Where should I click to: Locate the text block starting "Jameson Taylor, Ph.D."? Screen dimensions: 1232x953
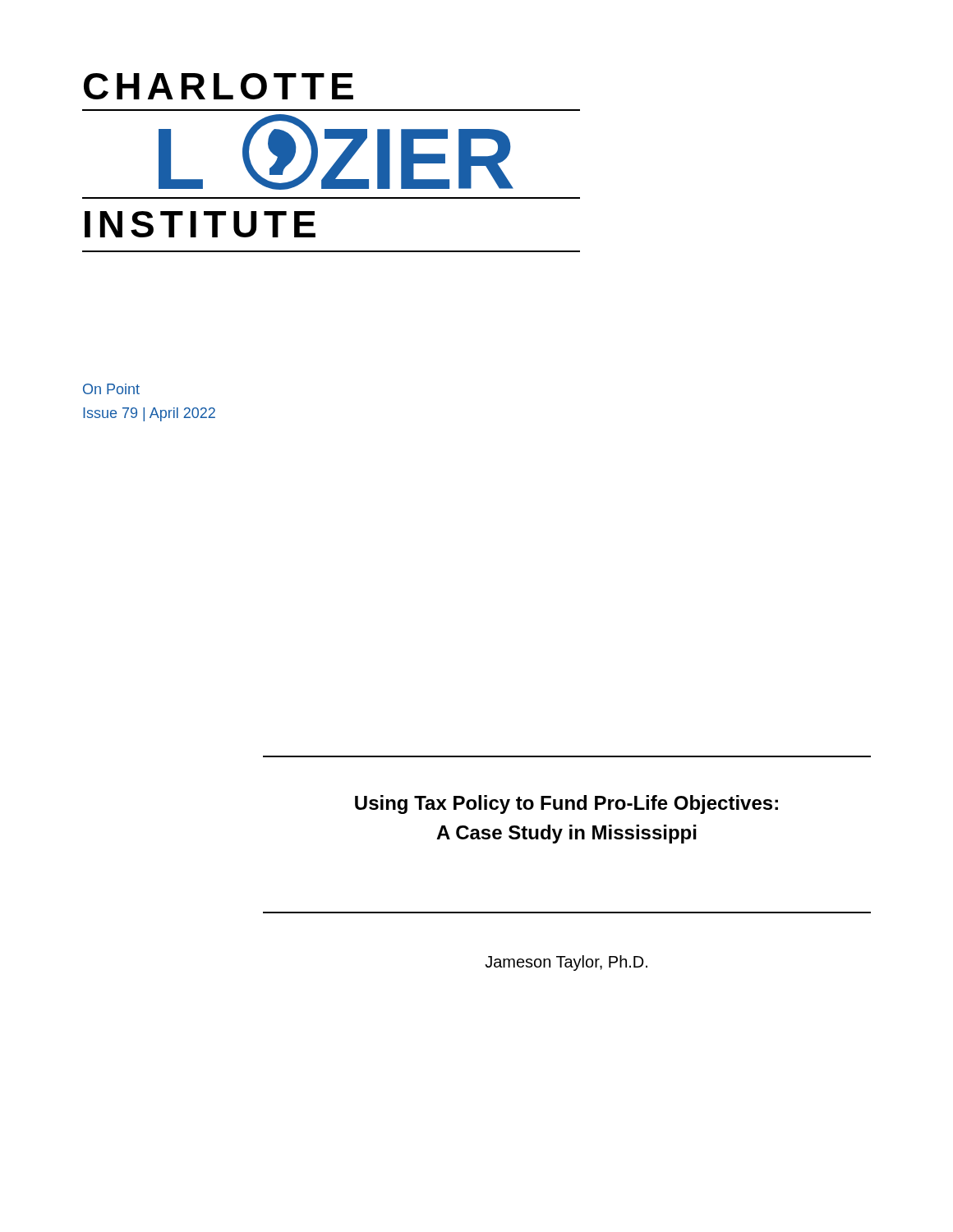[x=567, y=962]
